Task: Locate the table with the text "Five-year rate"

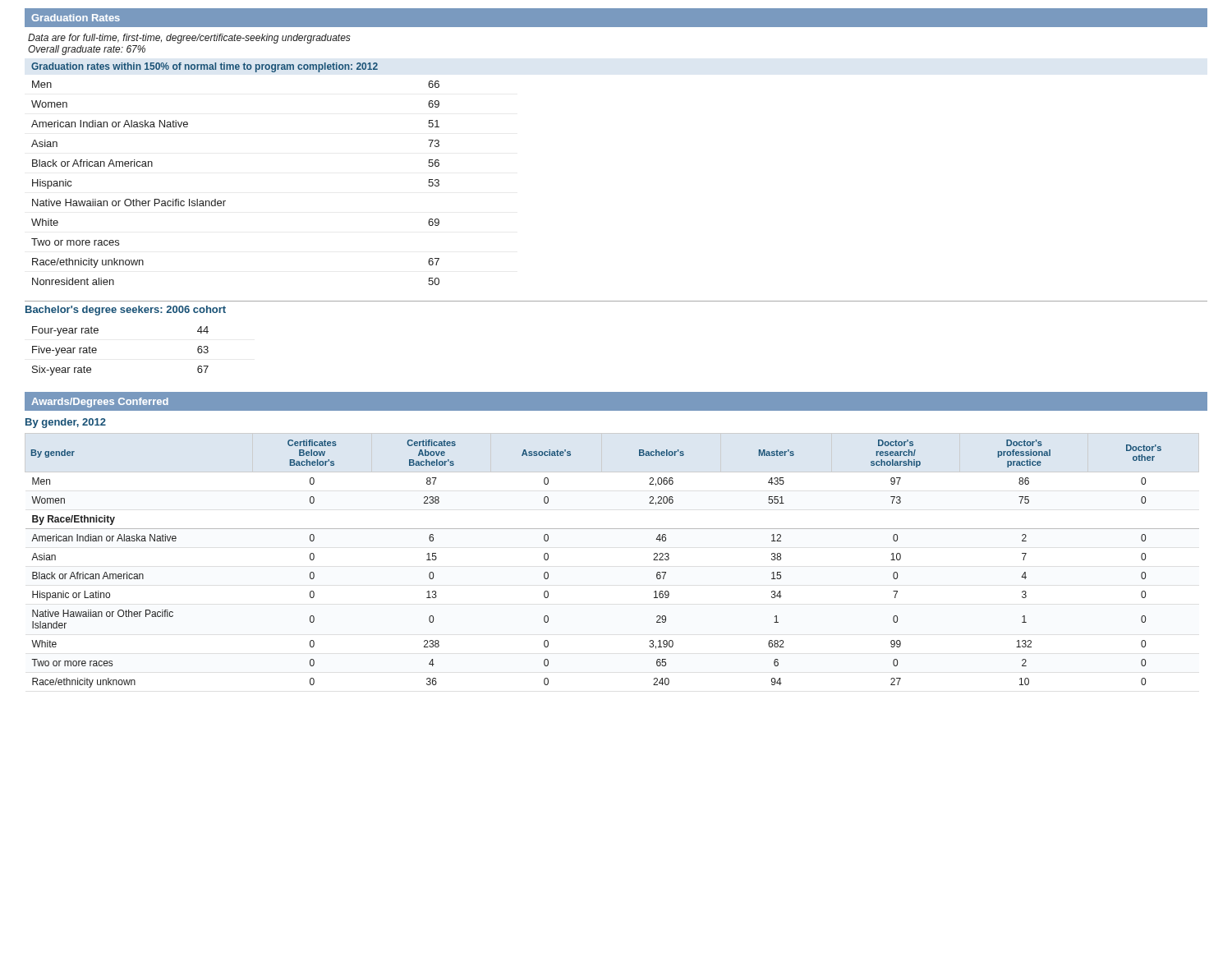Action: tap(616, 350)
